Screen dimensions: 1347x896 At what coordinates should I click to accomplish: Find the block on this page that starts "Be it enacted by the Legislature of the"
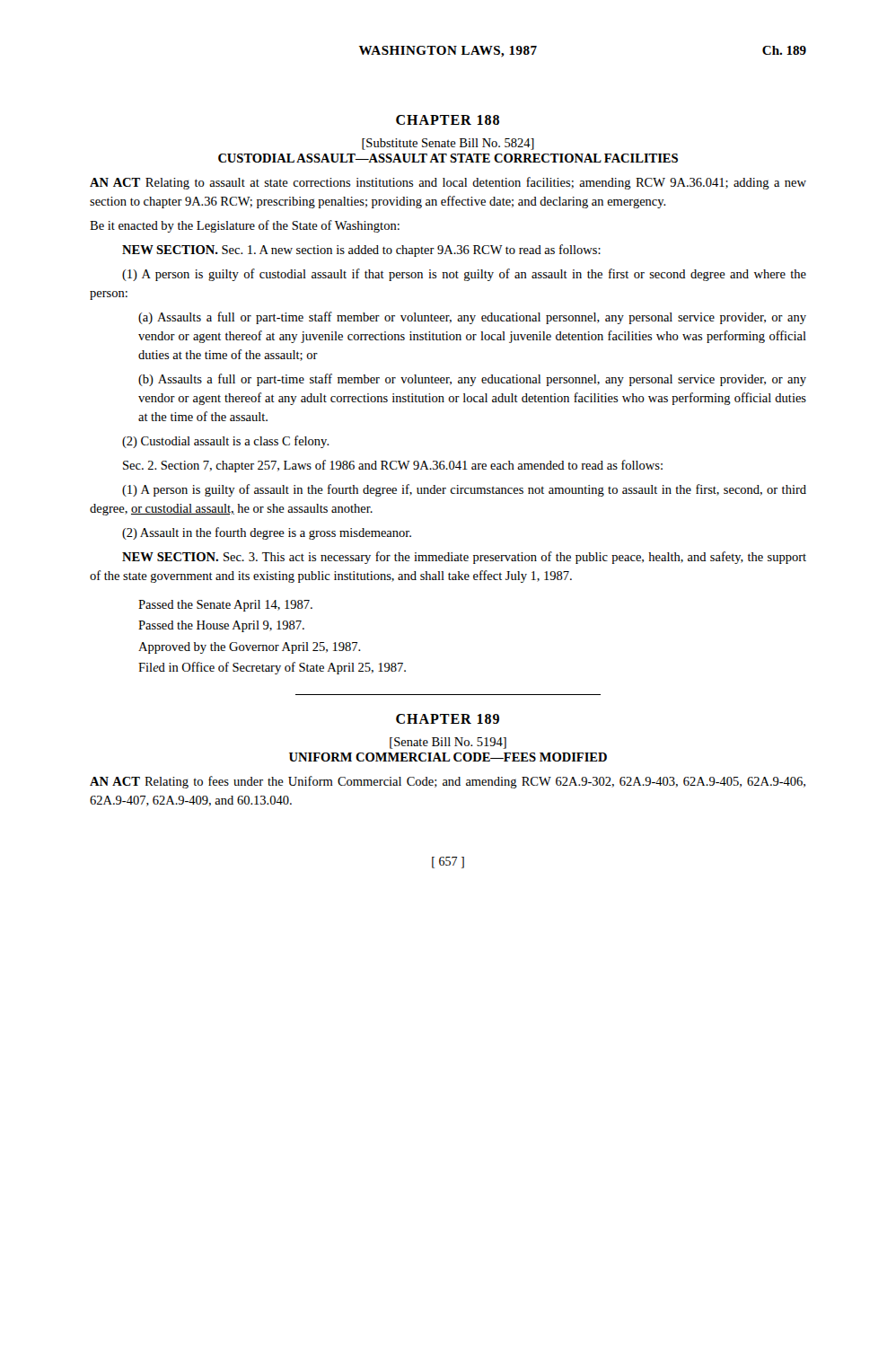coord(245,225)
